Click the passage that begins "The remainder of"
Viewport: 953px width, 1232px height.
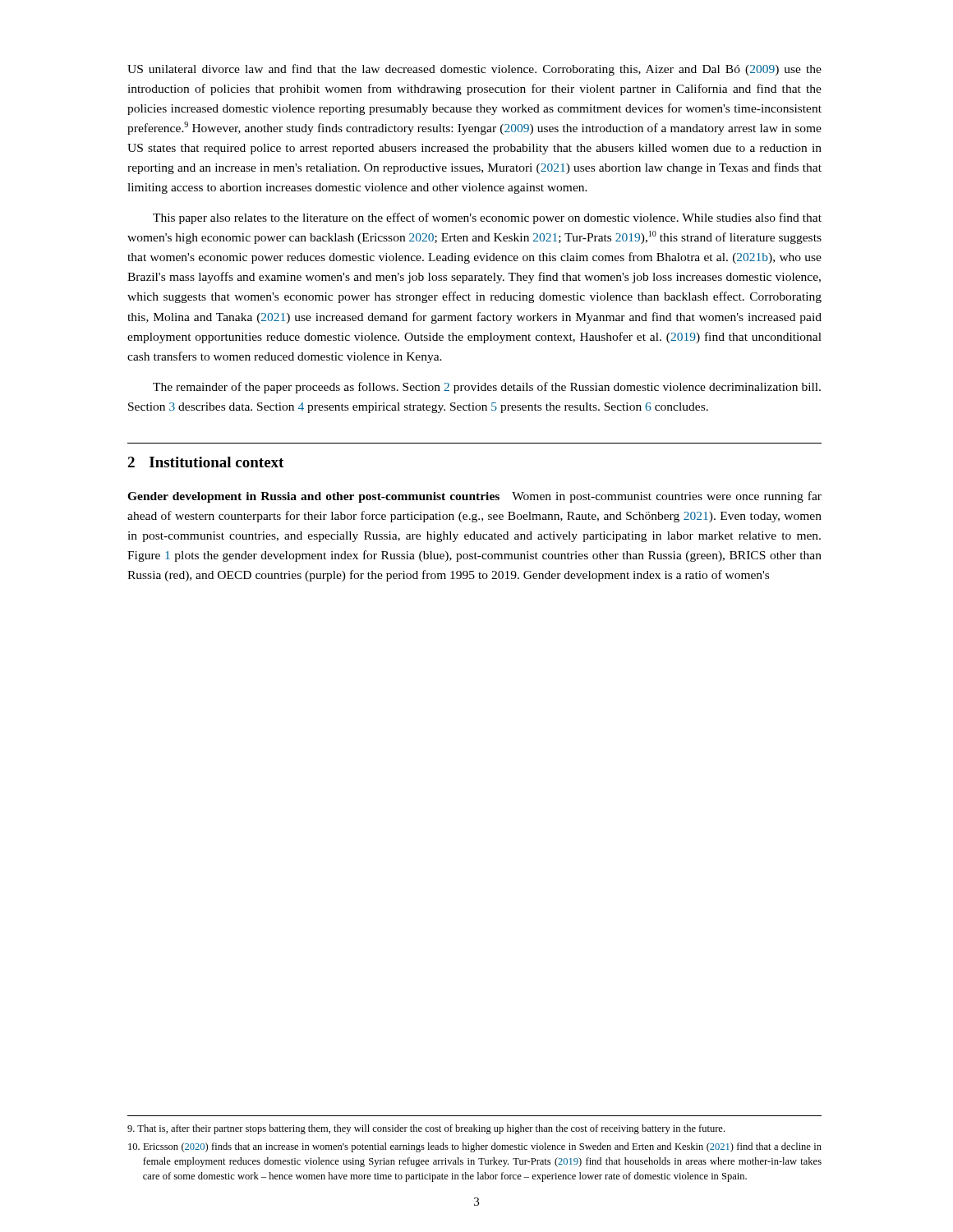point(474,396)
